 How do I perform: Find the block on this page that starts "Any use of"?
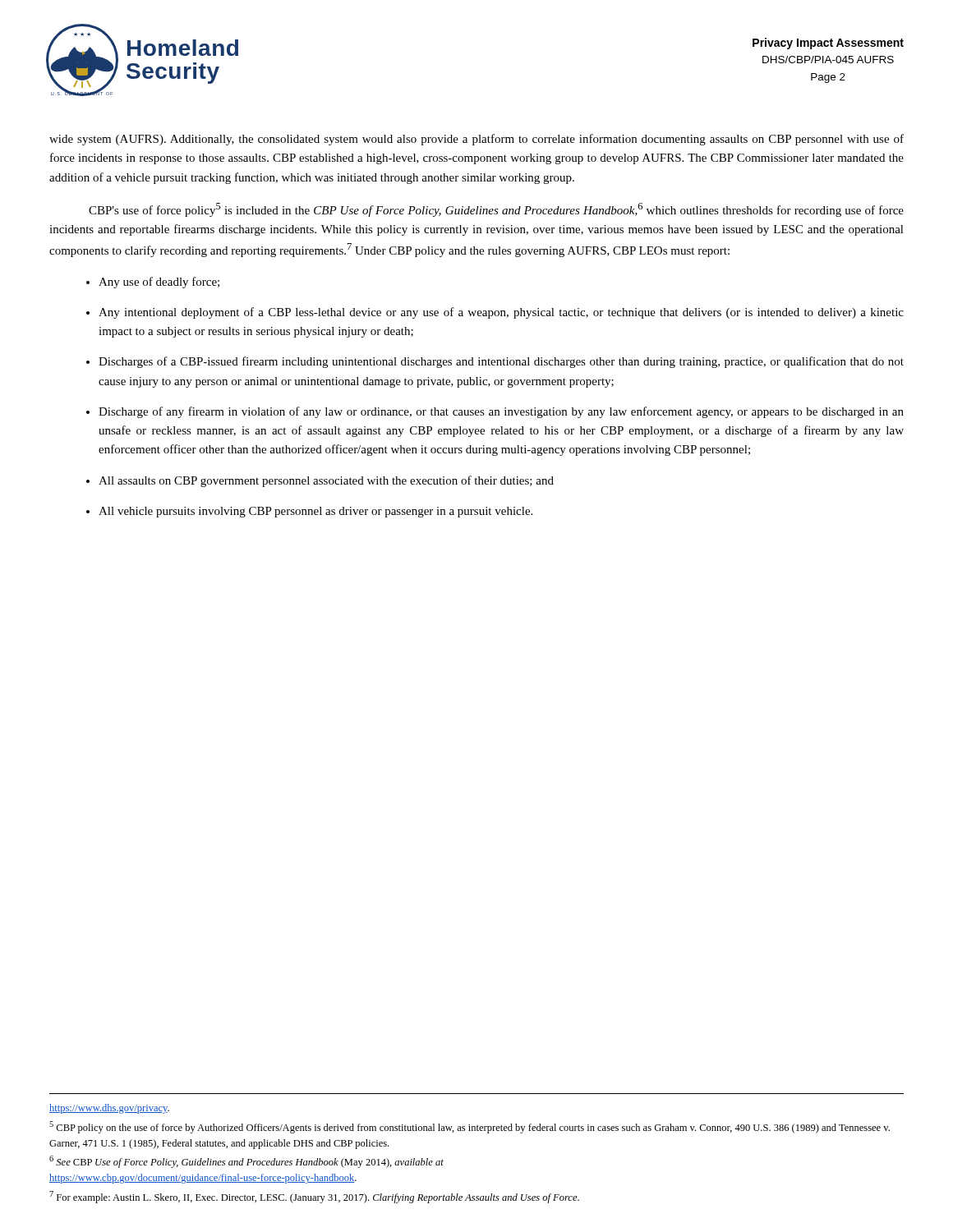(x=159, y=281)
